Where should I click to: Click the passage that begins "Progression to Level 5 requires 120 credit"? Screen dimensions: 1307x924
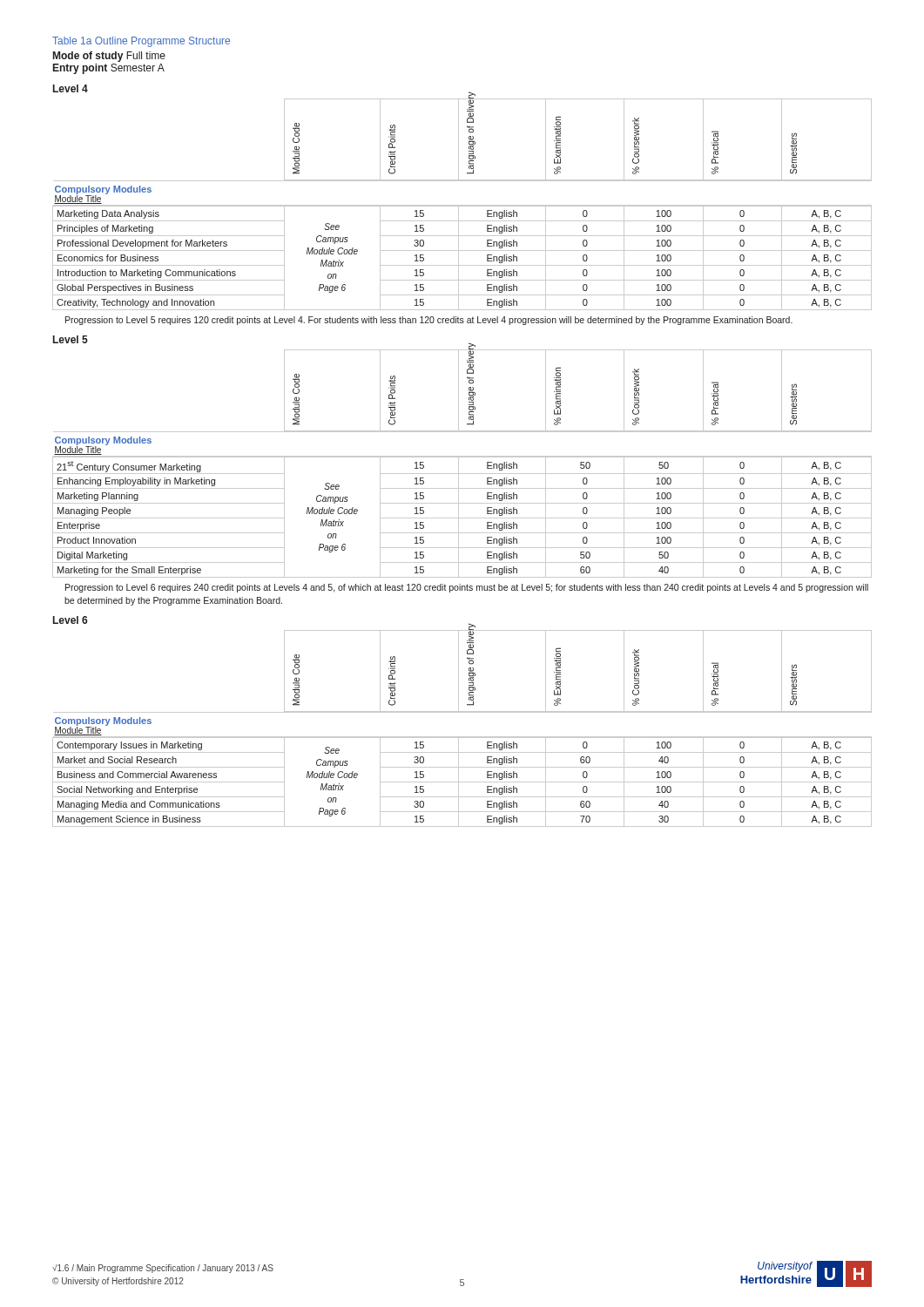click(x=429, y=320)
